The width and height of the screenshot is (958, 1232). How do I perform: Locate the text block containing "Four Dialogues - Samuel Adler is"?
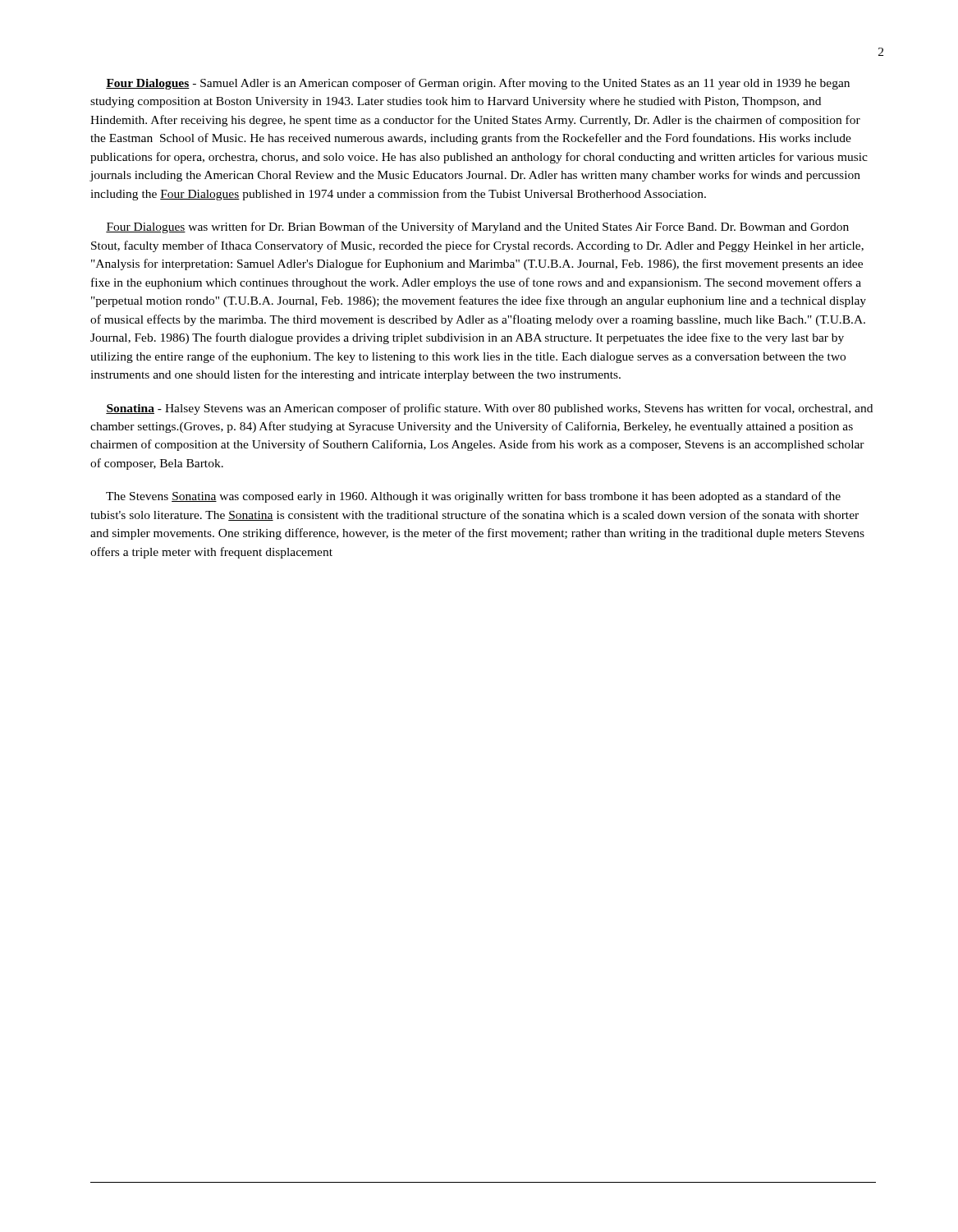point(479,138)
